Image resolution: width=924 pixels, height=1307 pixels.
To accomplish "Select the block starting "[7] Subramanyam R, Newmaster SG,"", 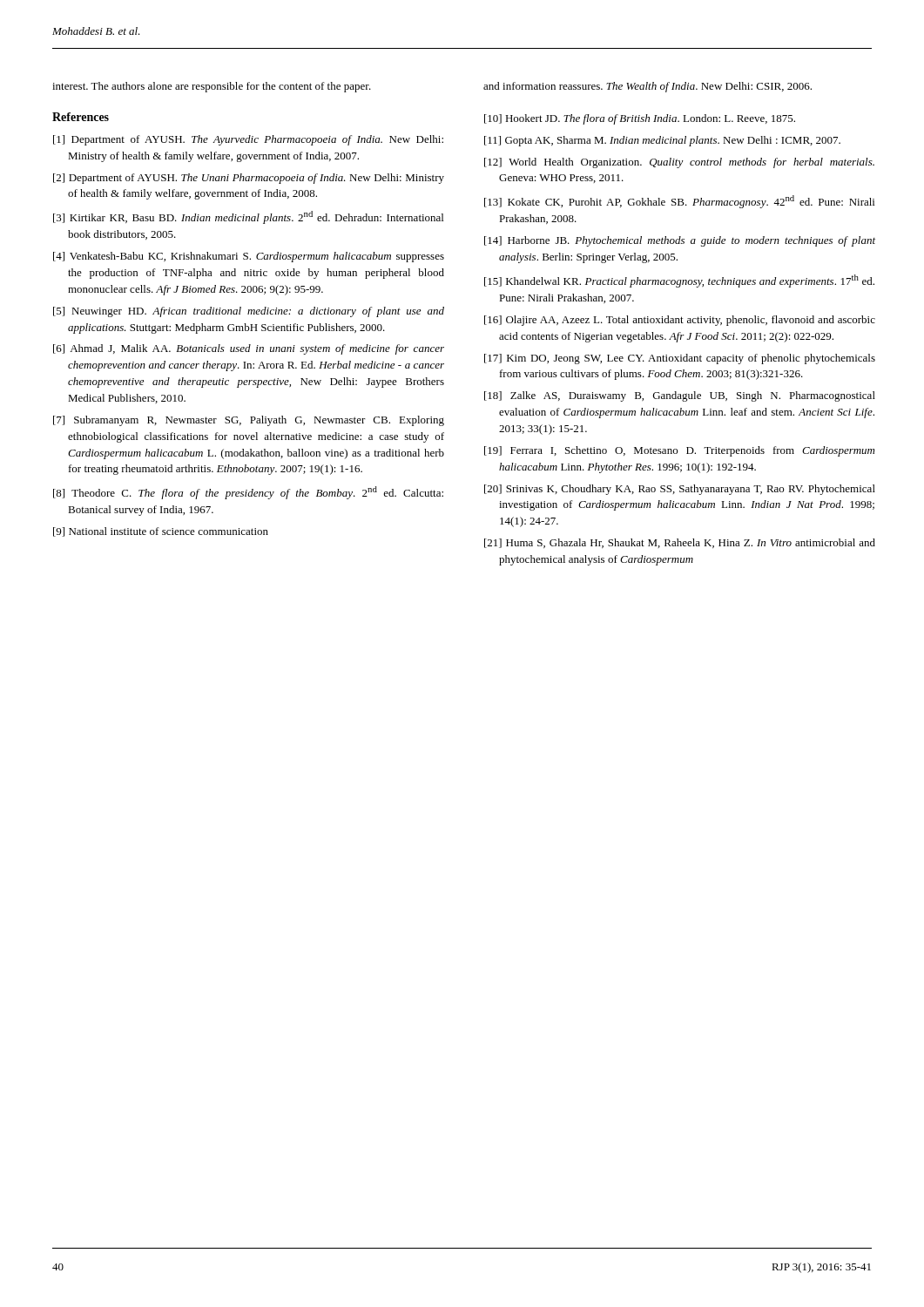I will 248,444.
